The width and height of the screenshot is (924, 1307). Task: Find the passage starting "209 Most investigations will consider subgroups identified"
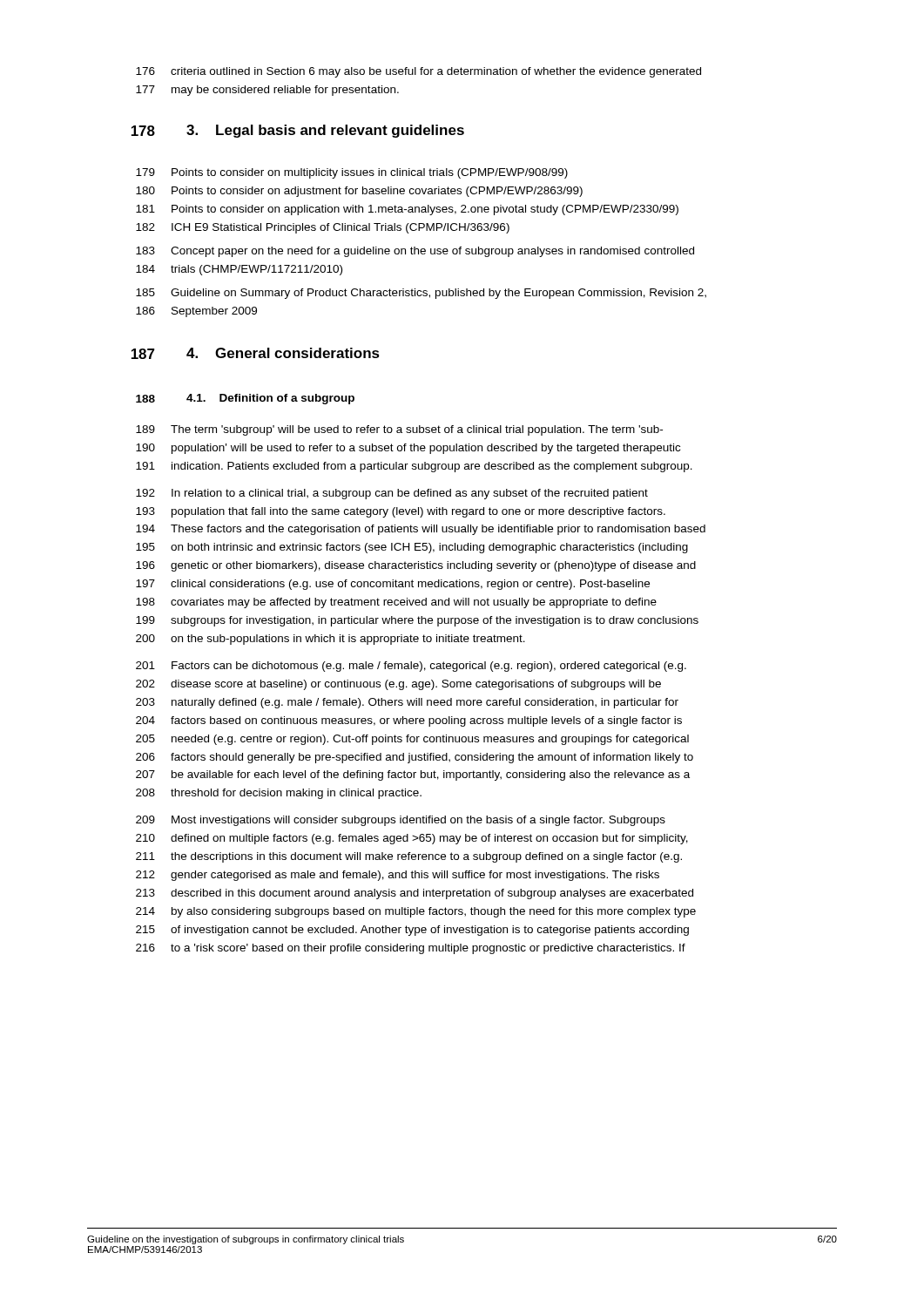click(479, 884)
